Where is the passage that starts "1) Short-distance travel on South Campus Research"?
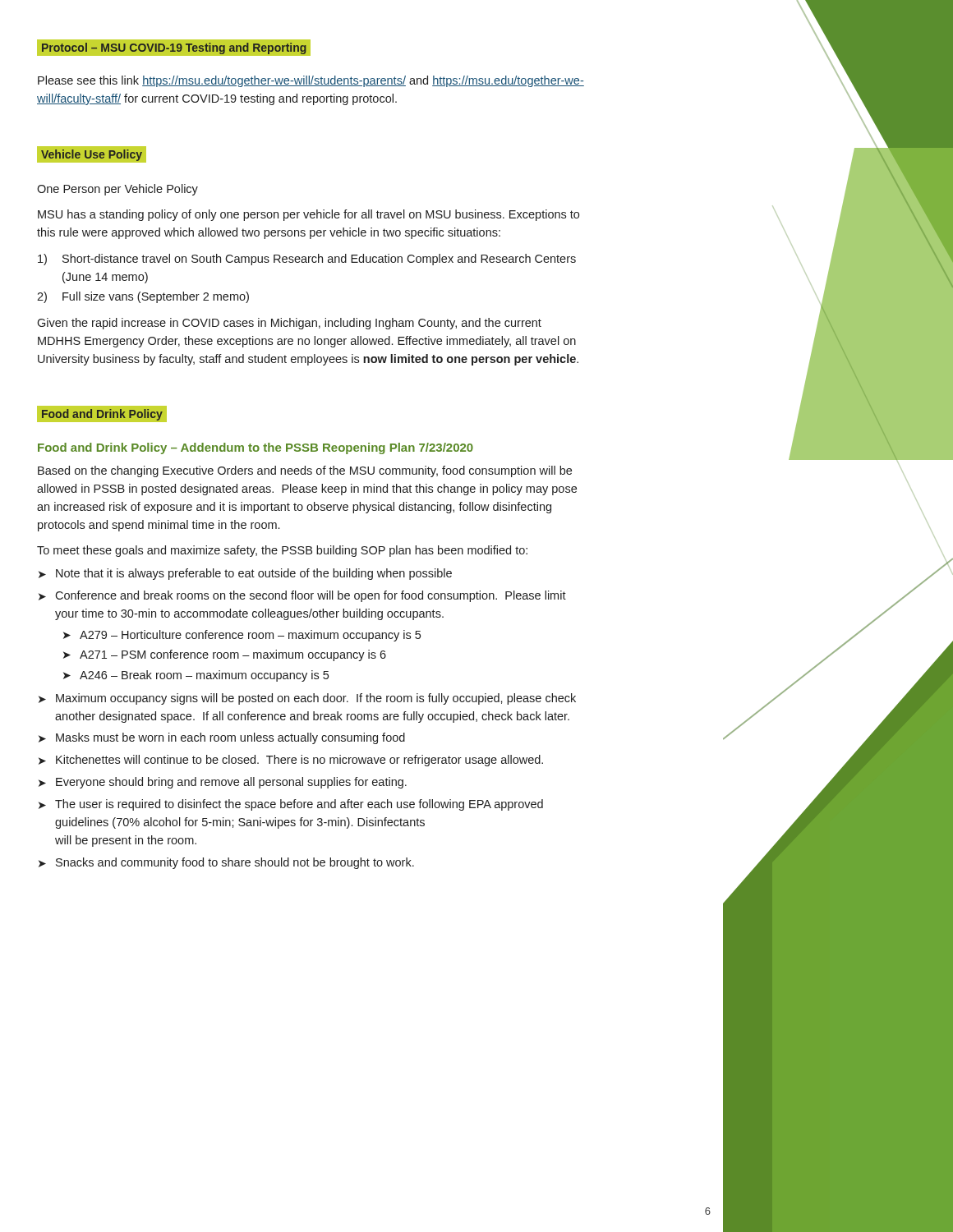 point(312,268)
